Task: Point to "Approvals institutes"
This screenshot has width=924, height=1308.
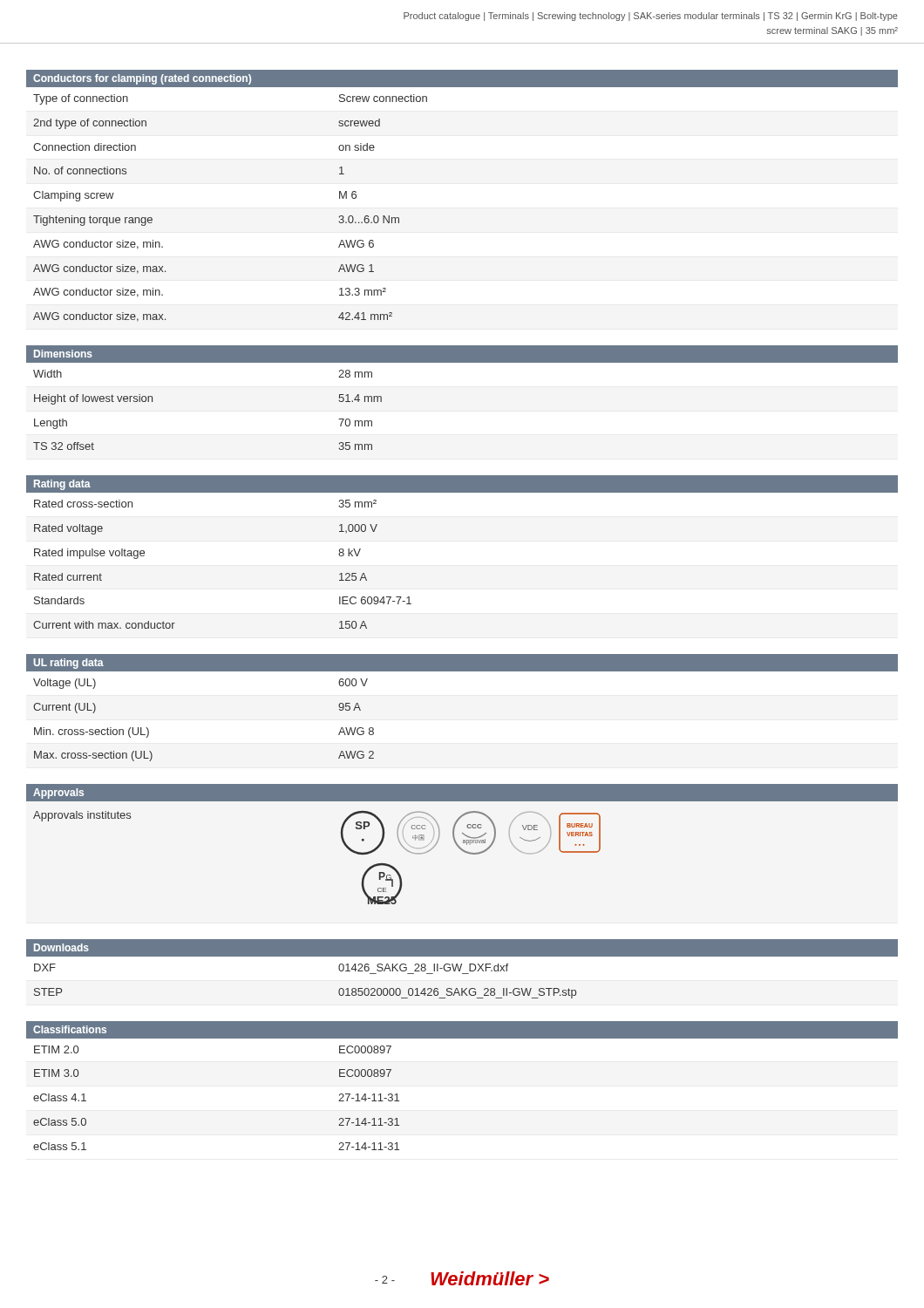Action: point(82,815)
